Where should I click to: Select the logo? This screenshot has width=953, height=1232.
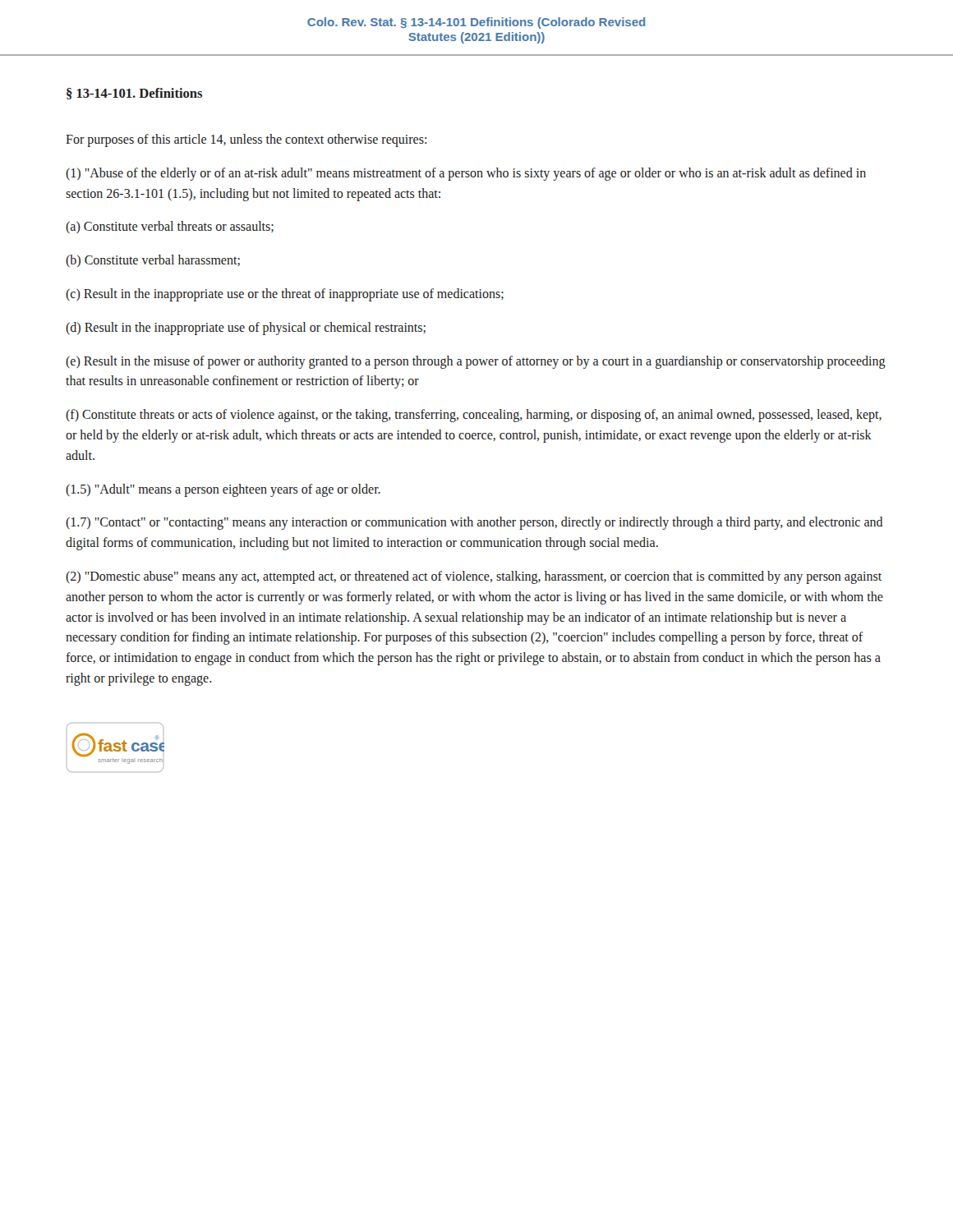[115, 749]
